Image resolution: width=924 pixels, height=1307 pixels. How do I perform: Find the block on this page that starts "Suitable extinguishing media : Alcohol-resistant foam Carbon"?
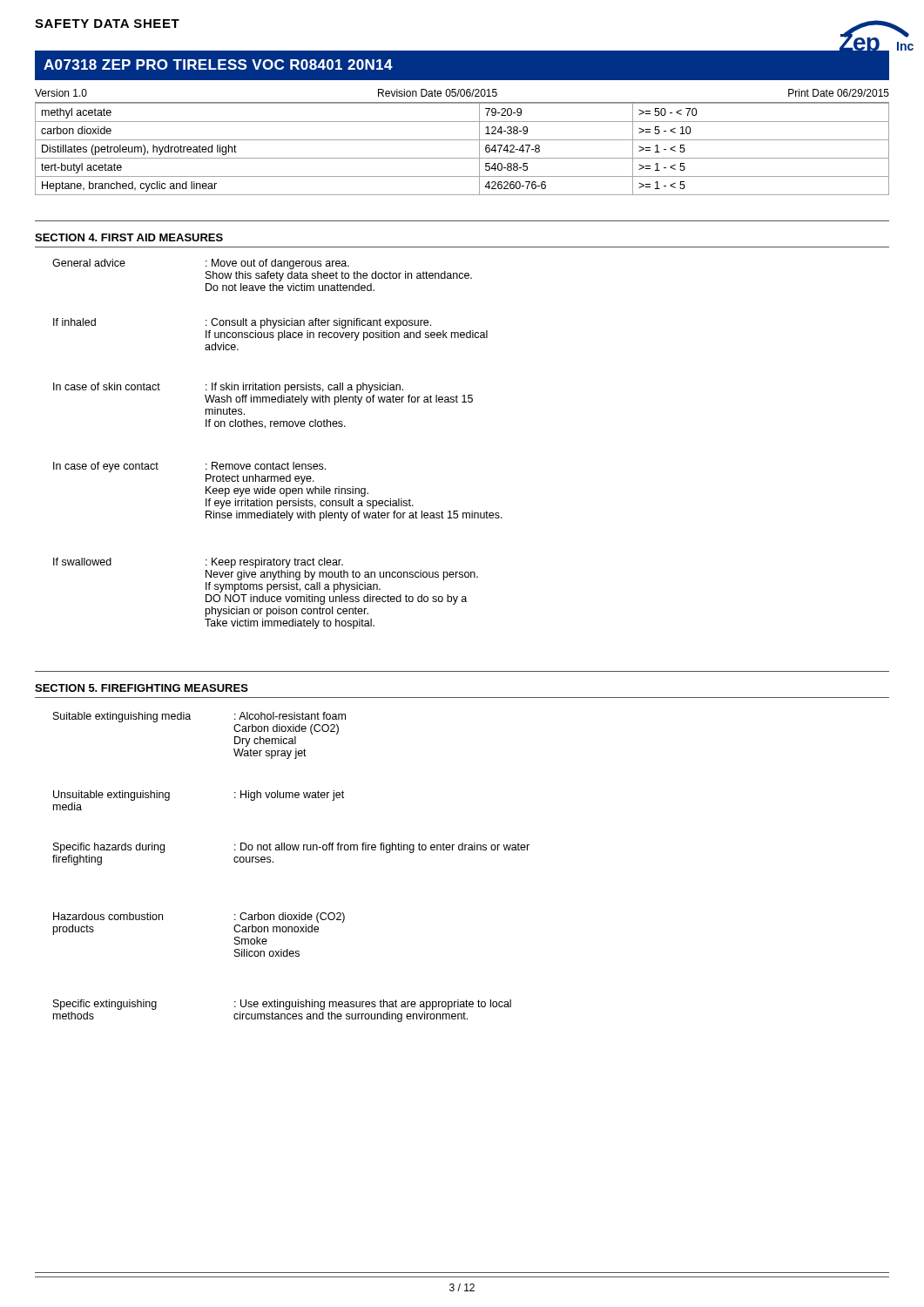119,717
